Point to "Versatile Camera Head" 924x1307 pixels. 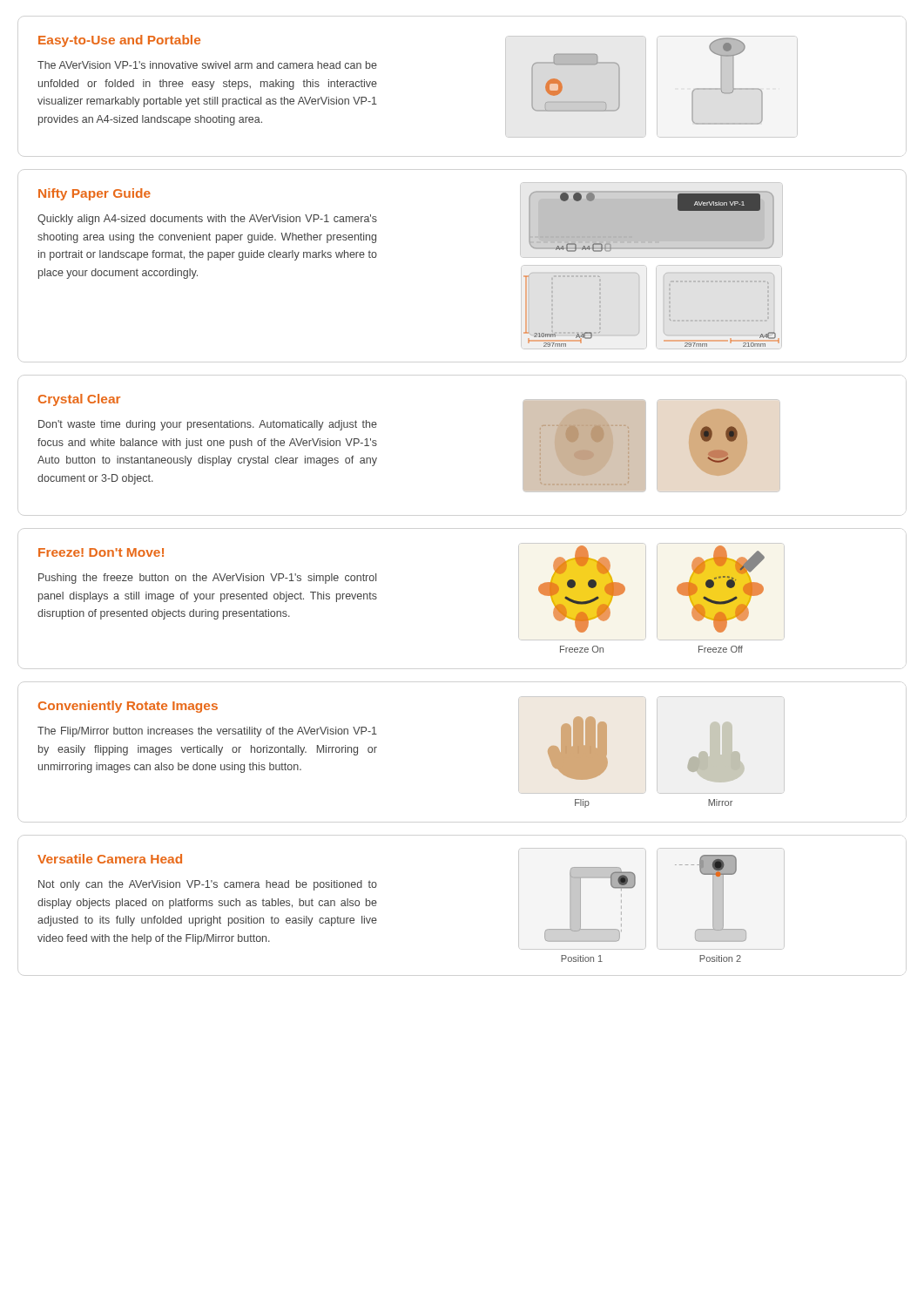pyautogui.click(x=110, y=859)
